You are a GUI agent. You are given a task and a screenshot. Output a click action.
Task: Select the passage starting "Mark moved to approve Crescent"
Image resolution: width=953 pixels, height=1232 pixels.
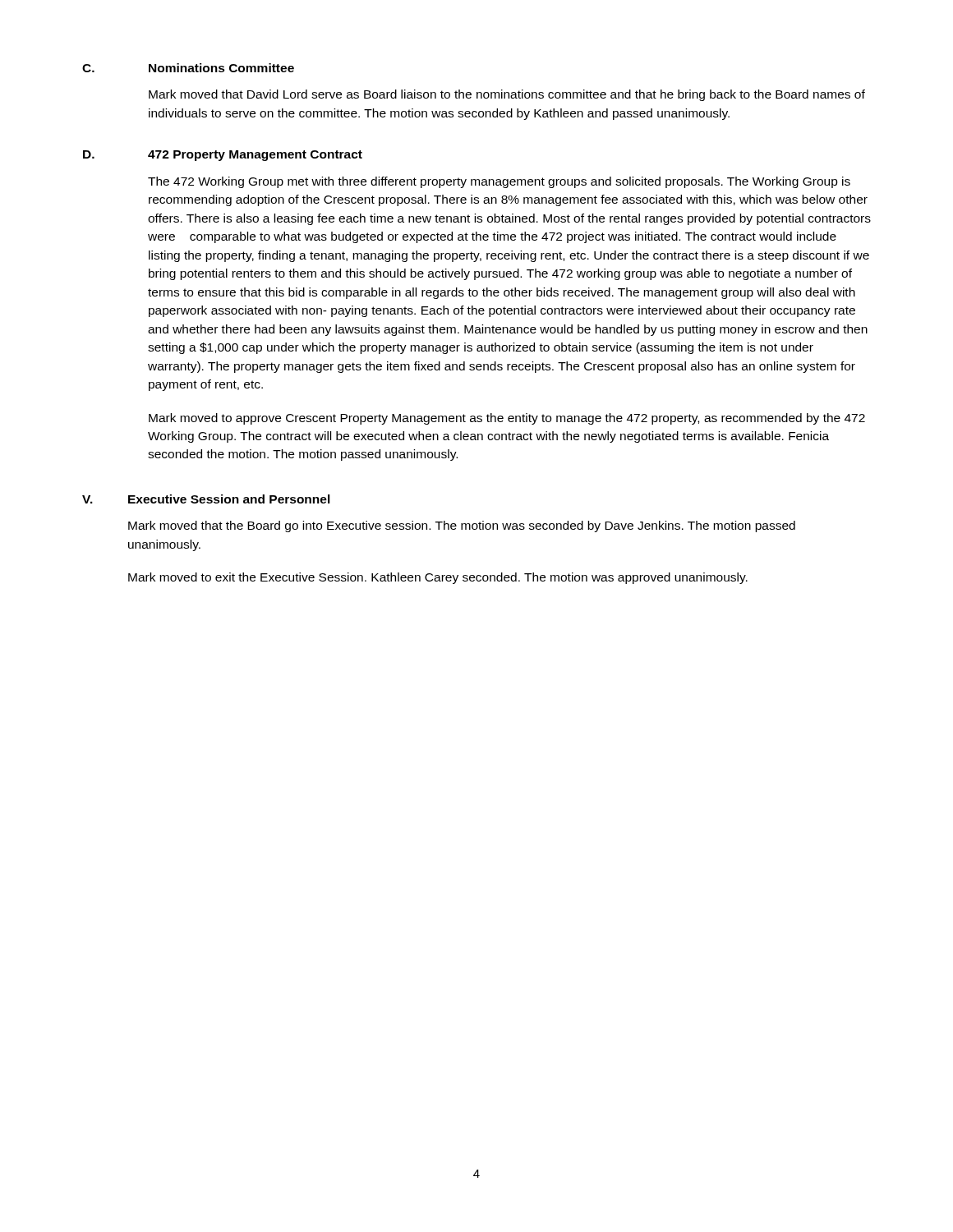(507, 436)
